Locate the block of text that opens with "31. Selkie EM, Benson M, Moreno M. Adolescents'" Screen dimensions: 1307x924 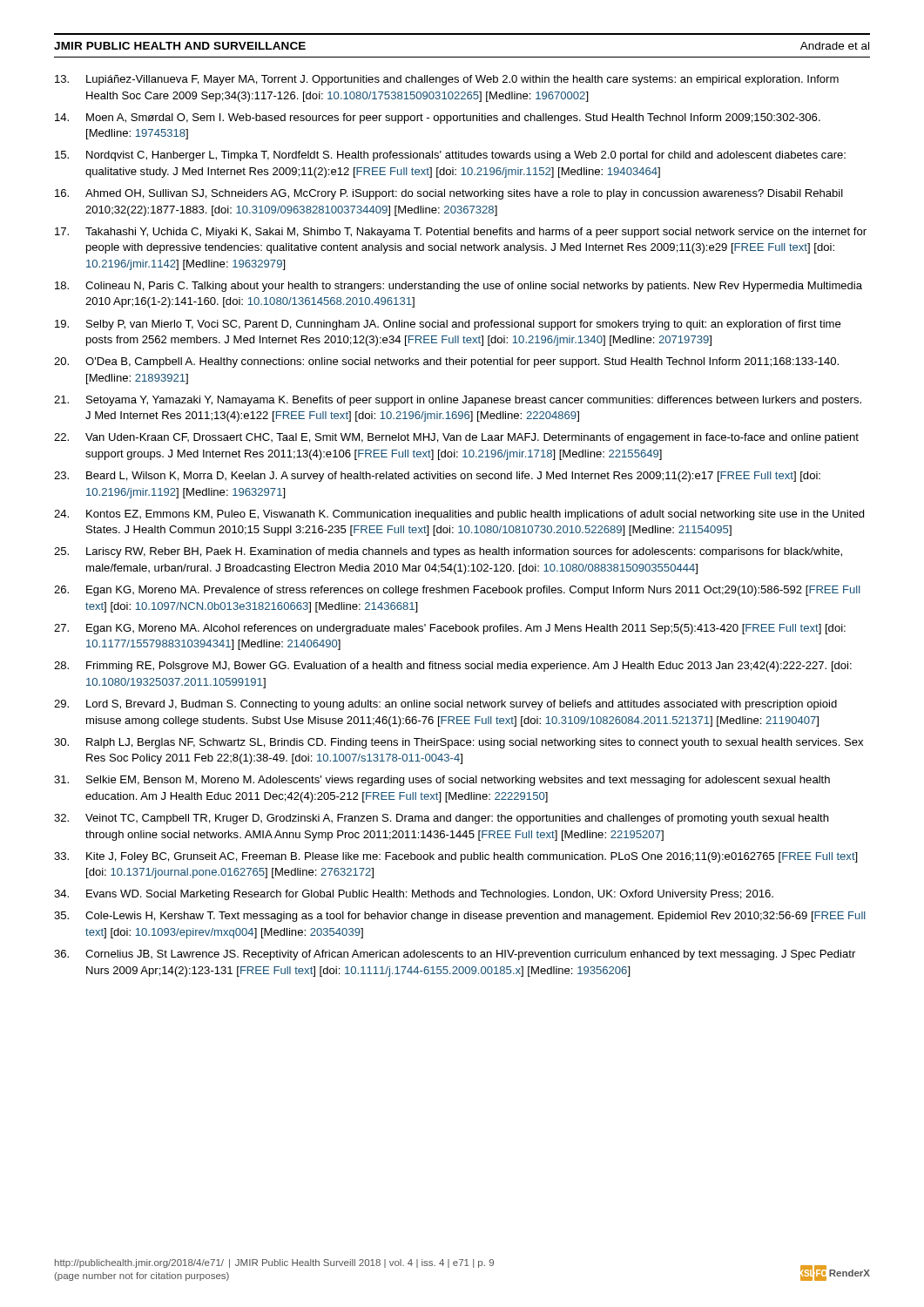pyautogui.click(x=462, y=789)
